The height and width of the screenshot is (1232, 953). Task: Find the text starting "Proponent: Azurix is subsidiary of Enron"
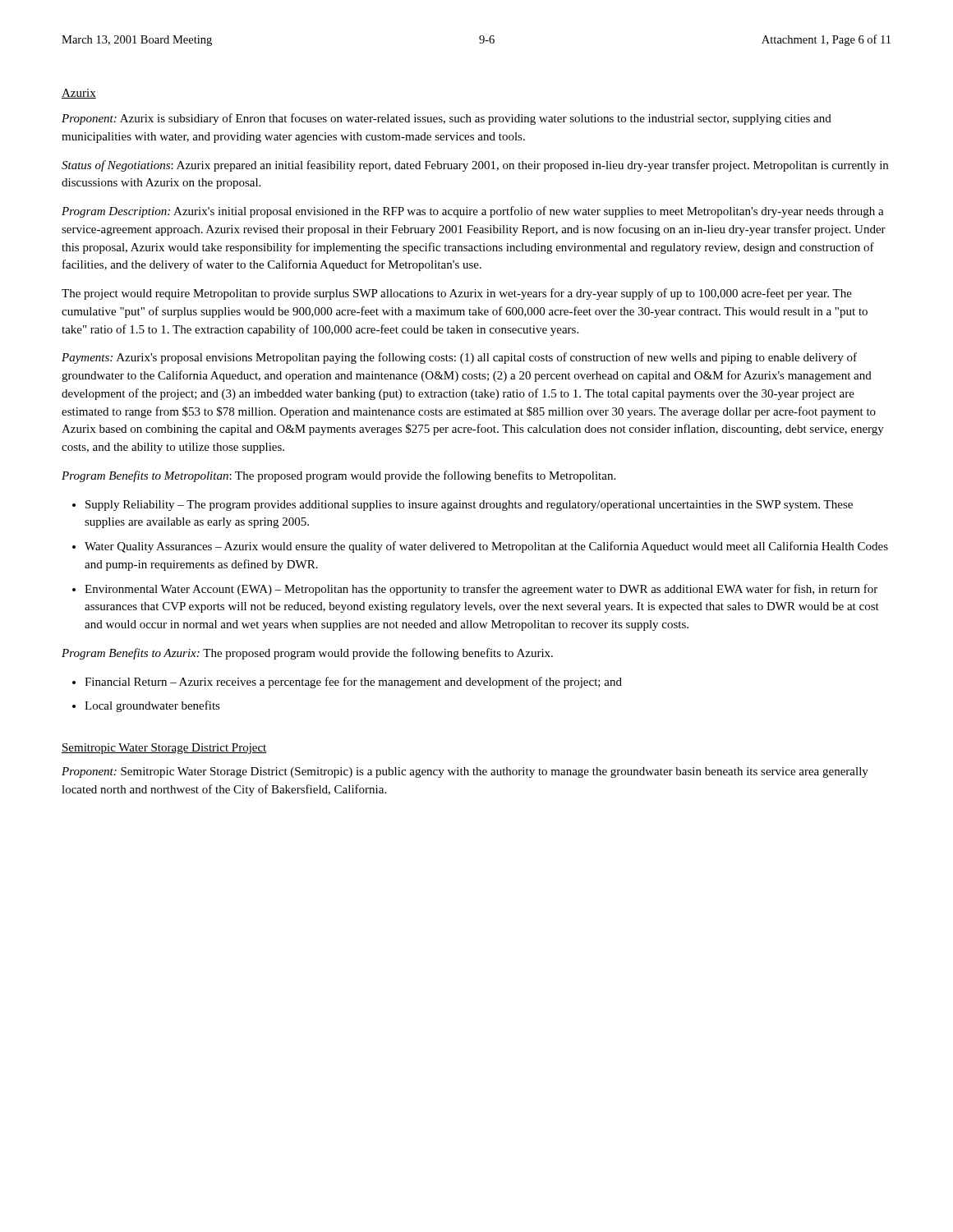(476, 128)
